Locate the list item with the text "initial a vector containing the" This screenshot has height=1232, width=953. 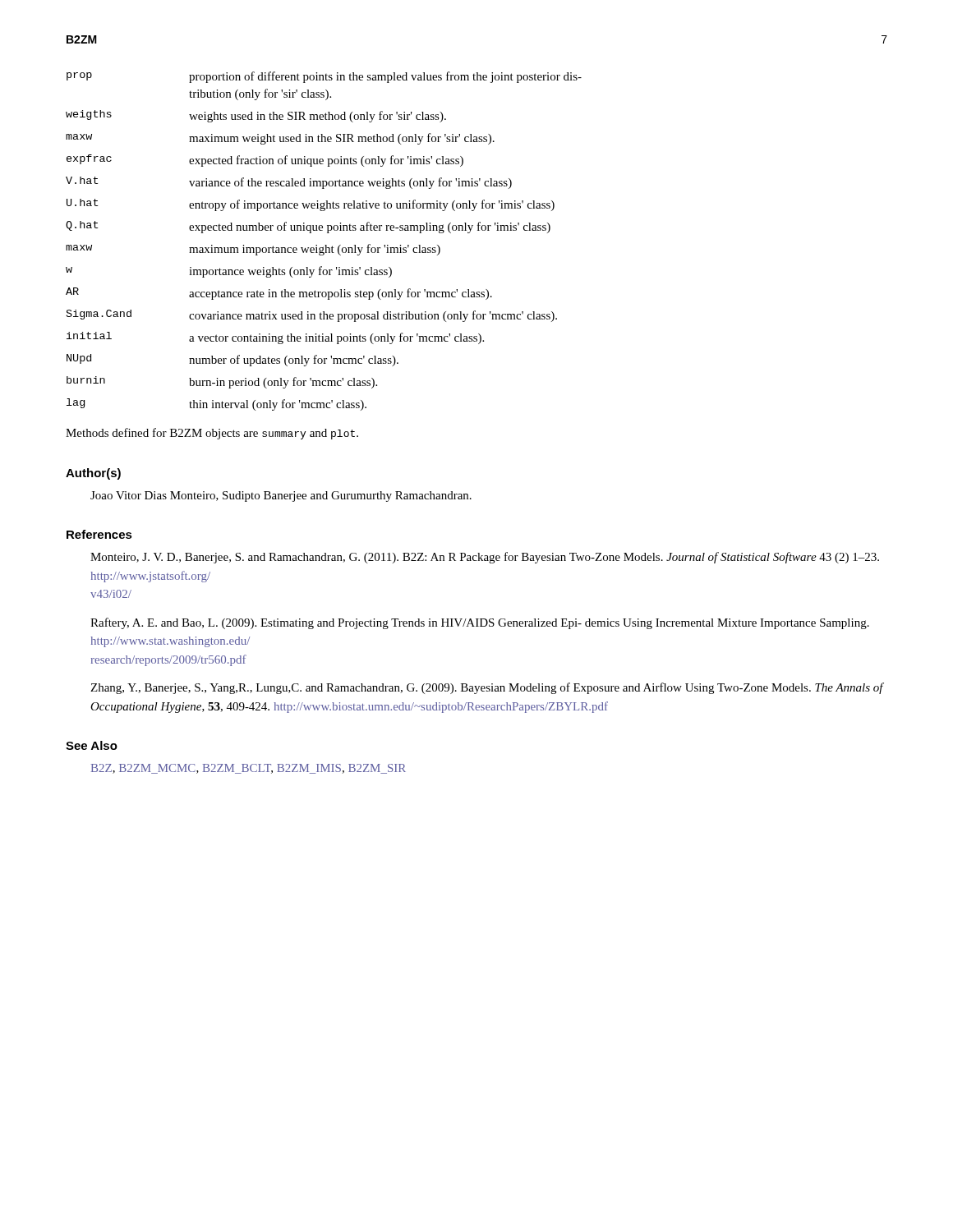click(x=476, y=338)
